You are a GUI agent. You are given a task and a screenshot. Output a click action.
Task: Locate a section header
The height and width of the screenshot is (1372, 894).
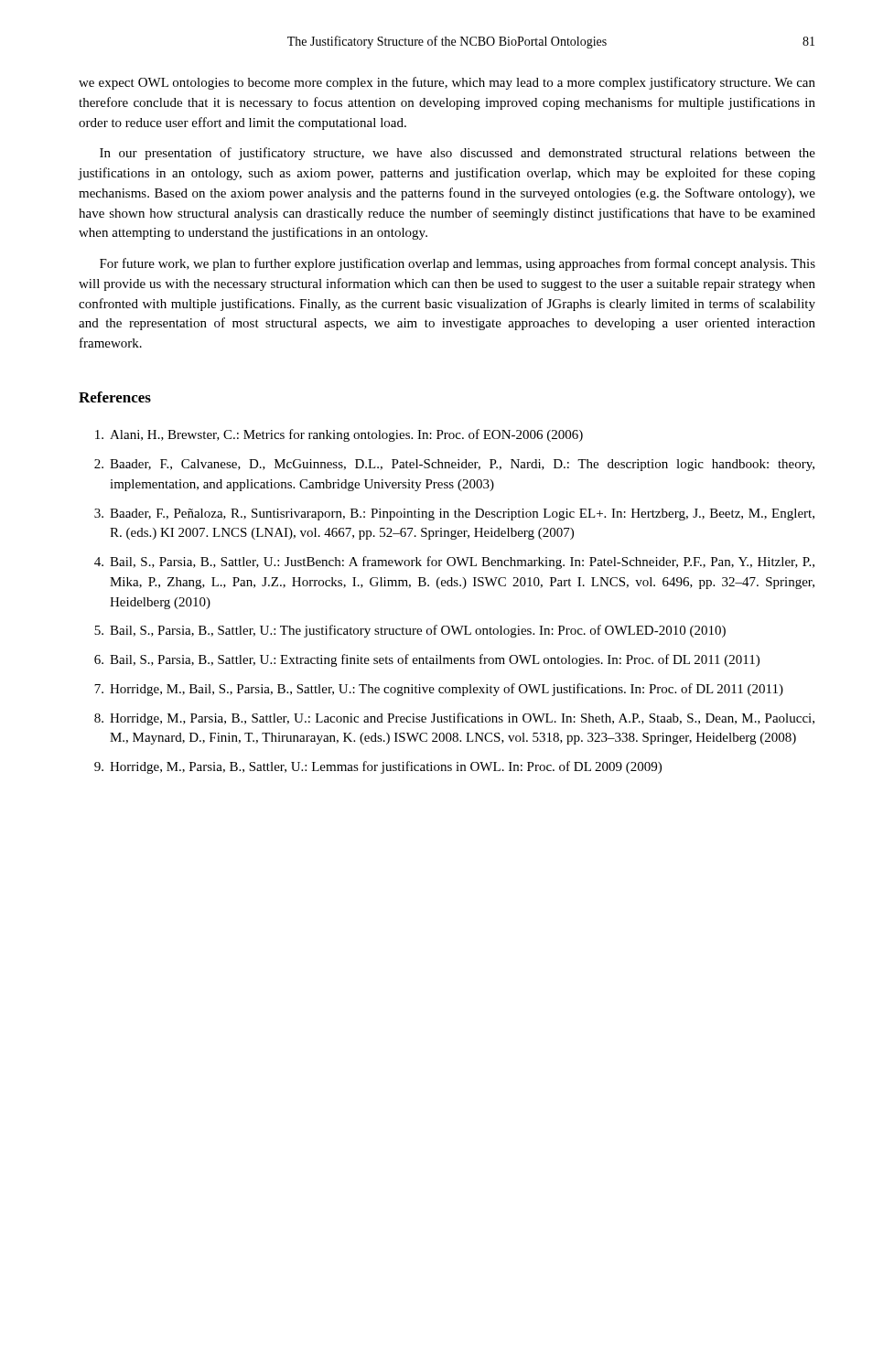[115, 397]
